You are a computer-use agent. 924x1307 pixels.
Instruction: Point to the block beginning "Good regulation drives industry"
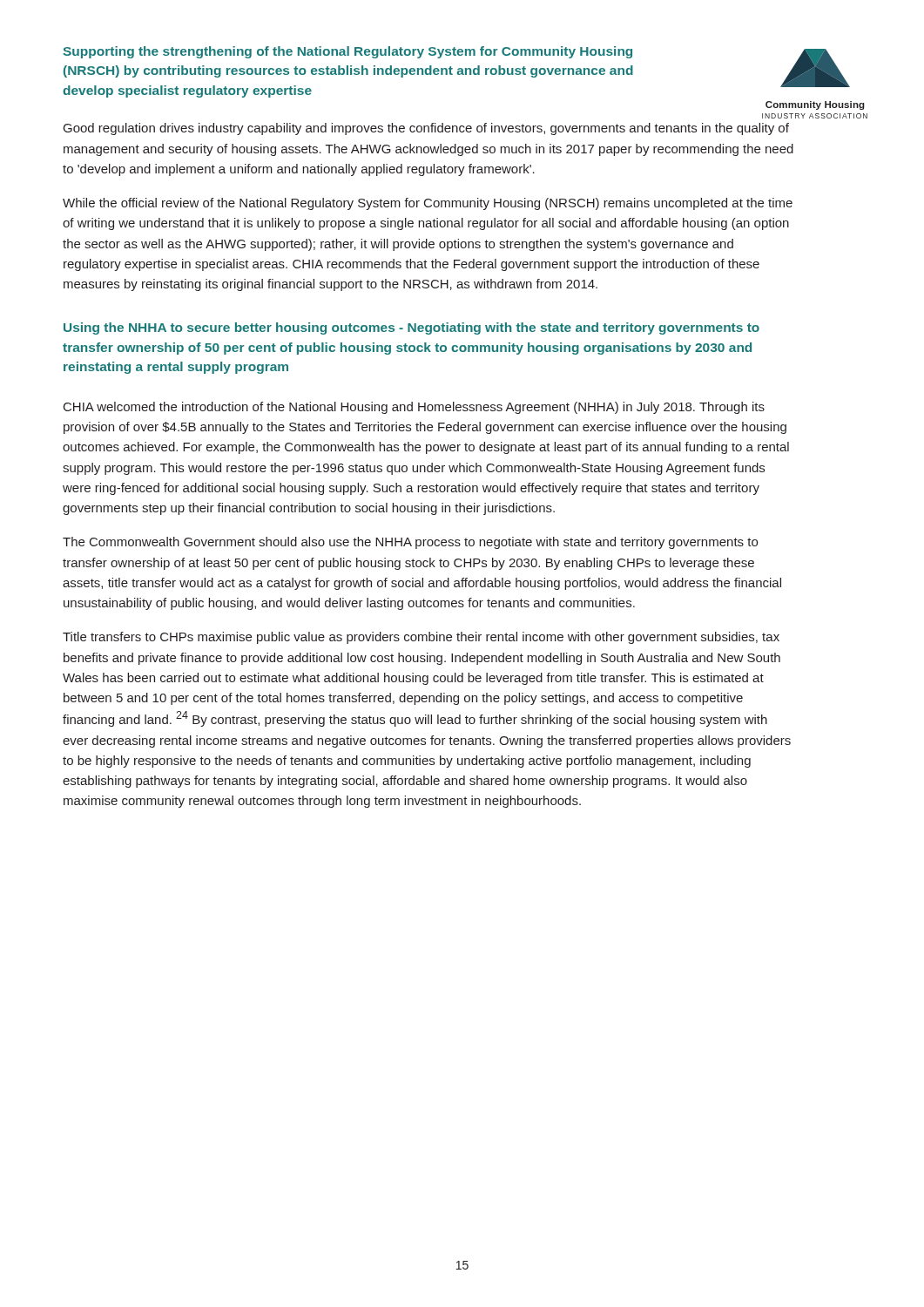click(x=428, y=148)
